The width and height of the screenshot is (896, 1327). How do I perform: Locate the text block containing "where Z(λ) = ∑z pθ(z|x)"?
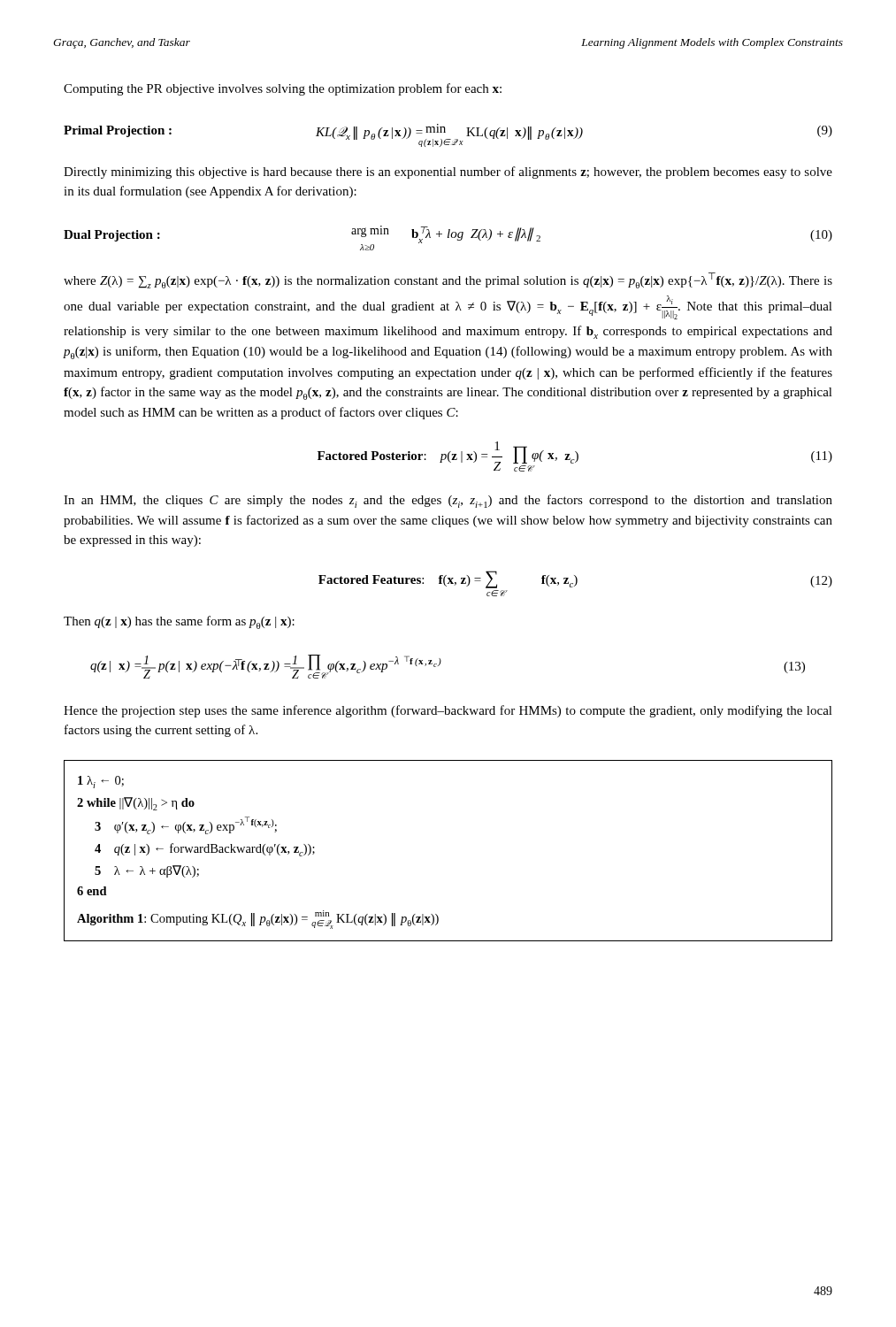click(448, 345)
